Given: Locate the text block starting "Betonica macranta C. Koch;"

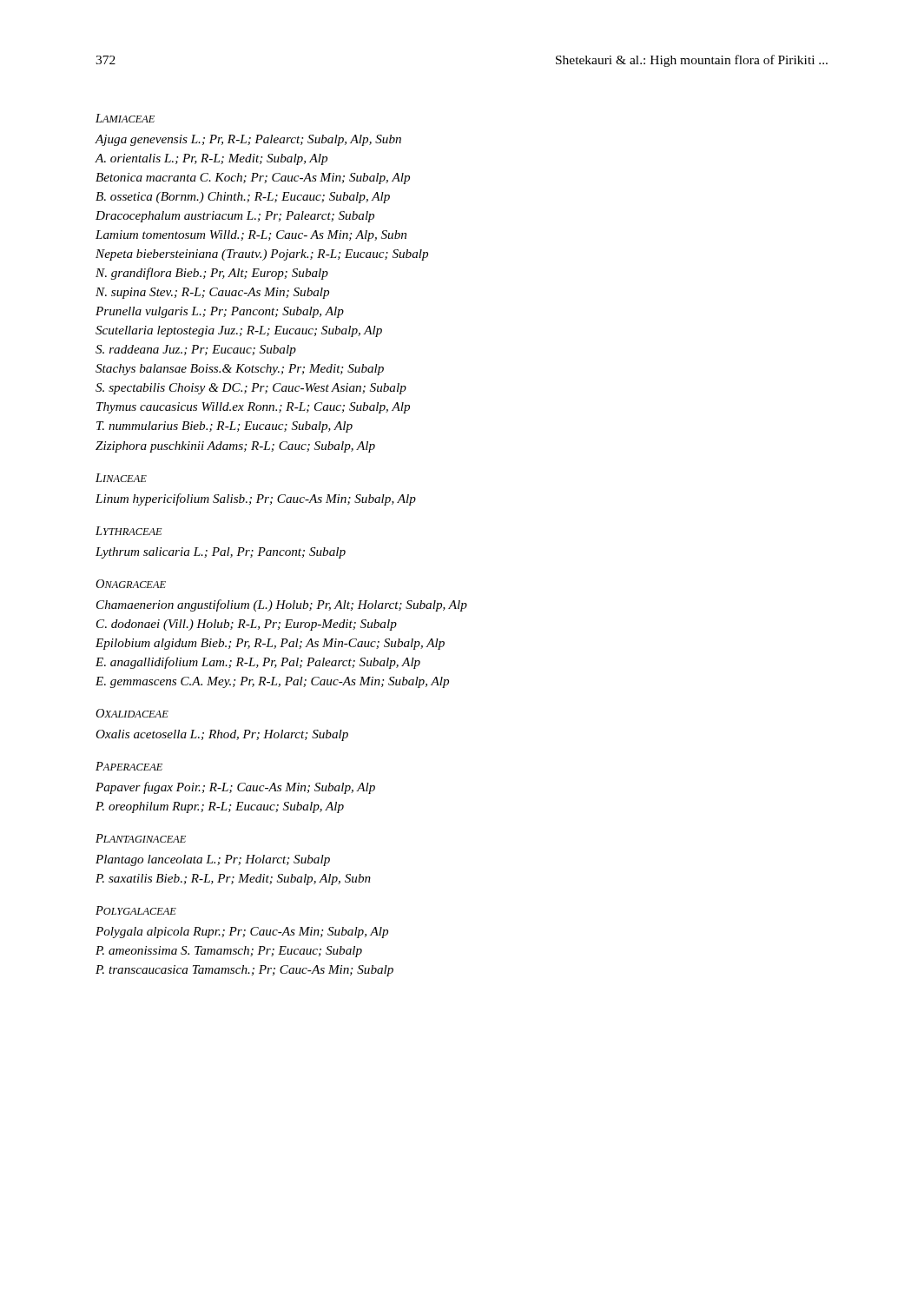Looking at the screenshot, I should (x=253, y=177).
